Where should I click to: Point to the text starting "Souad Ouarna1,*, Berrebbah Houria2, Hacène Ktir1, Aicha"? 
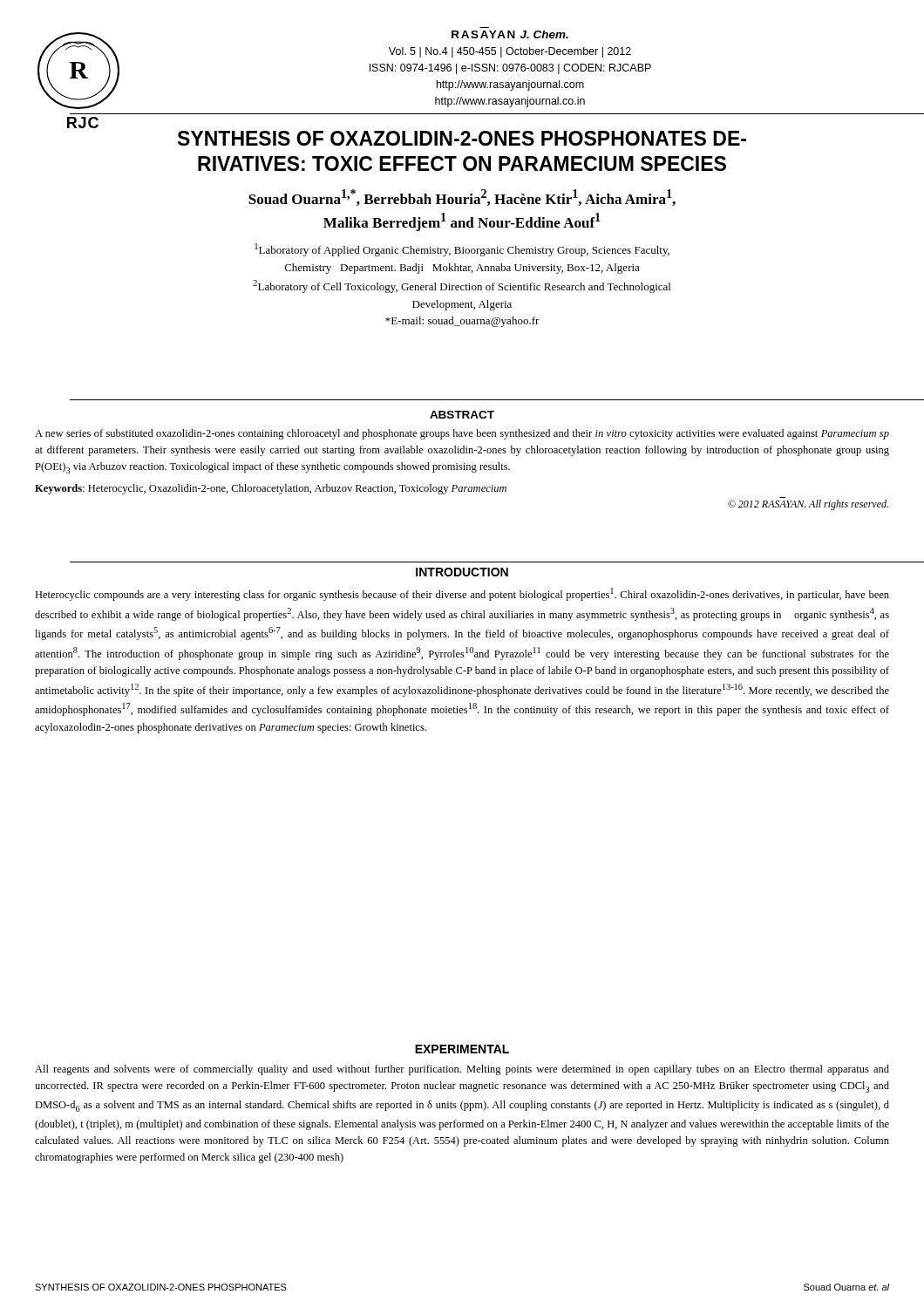pyautogui.click(x=462, y=208)
